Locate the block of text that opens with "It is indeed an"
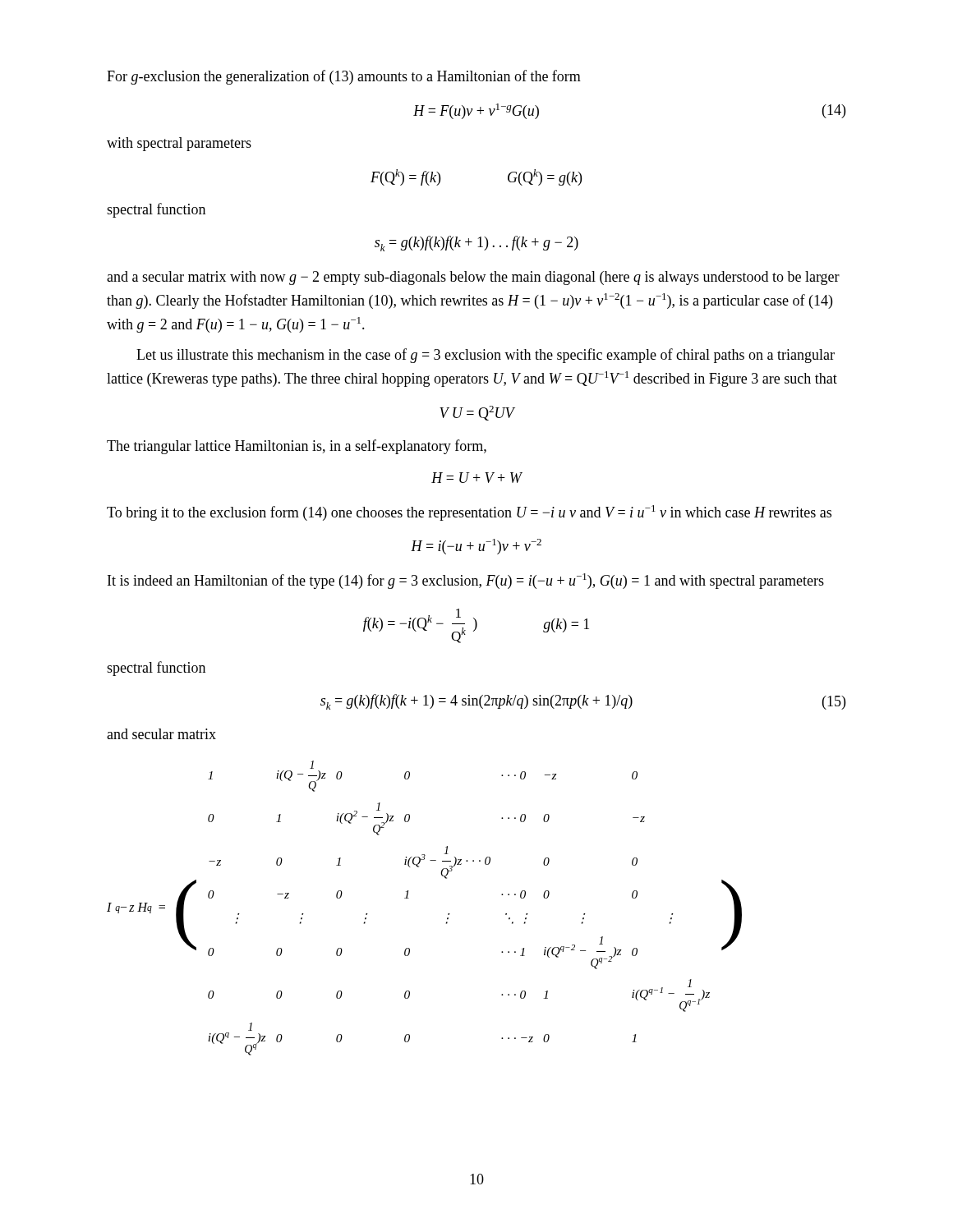The height and width of the screenshot is (1232, 953). pyautogui.click(x=465, y=579)
